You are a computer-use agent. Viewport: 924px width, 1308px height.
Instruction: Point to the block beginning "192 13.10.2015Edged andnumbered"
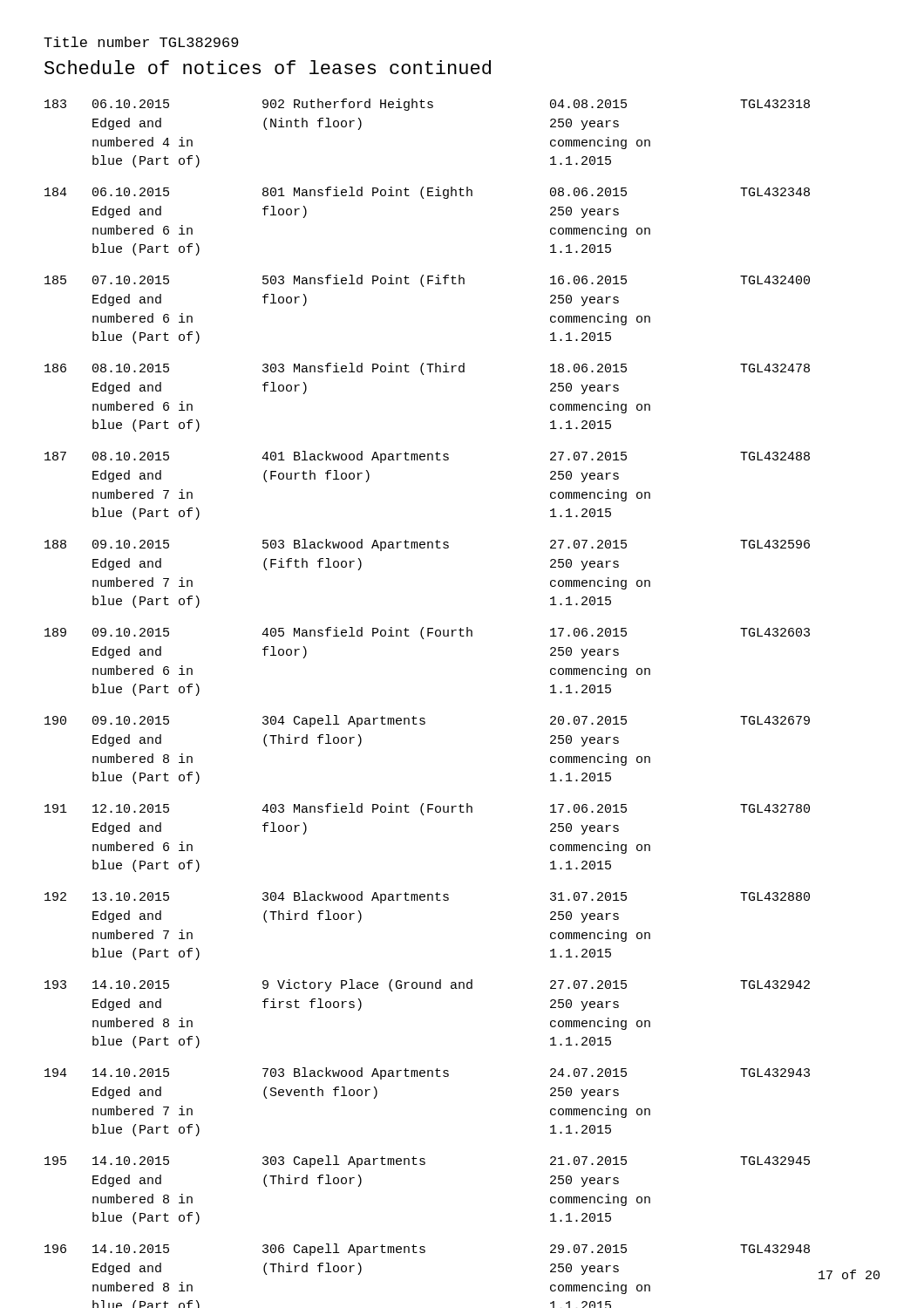click(x=427, y=897)
